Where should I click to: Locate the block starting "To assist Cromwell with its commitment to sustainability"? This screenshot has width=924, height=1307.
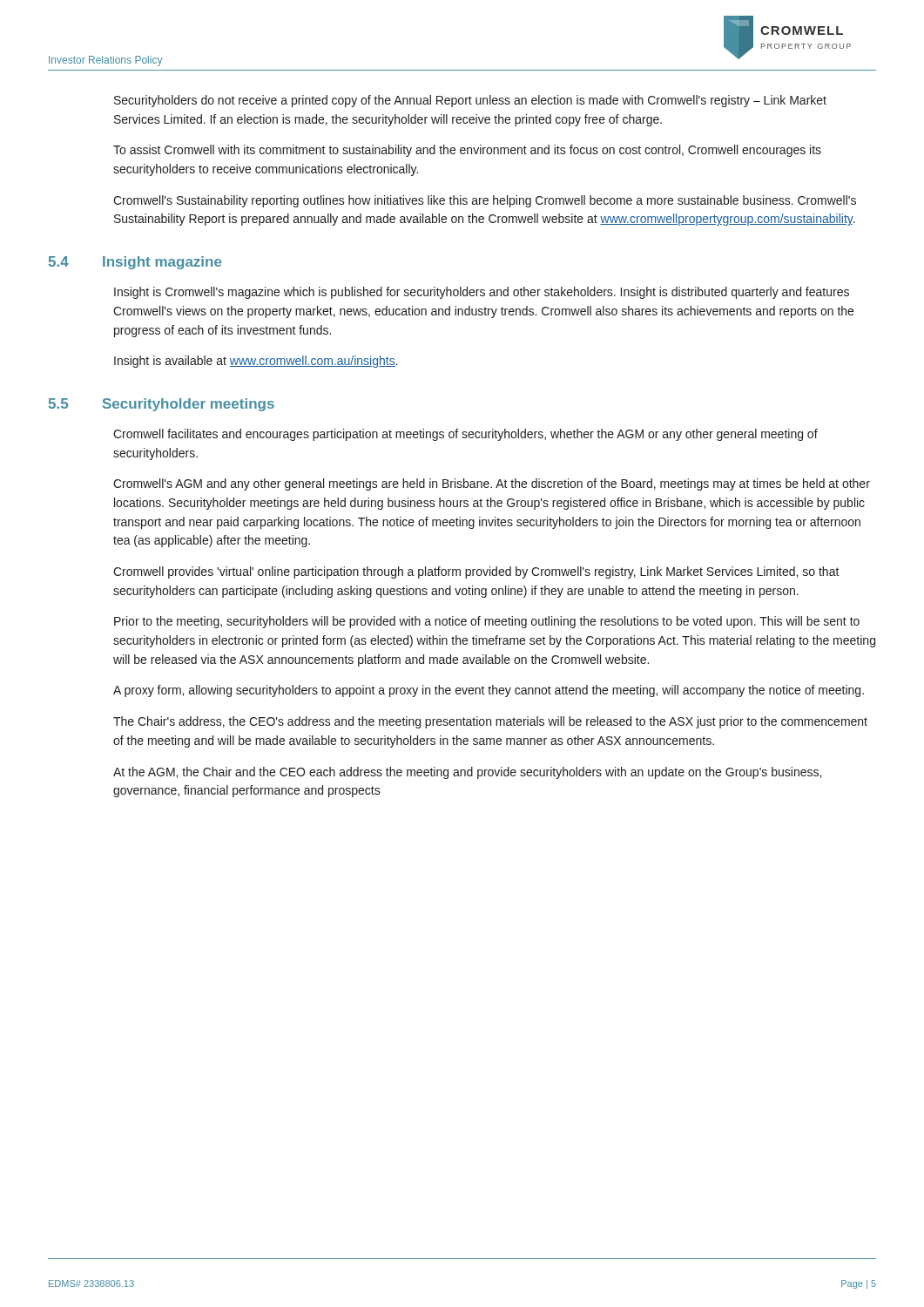pos(467,160)
